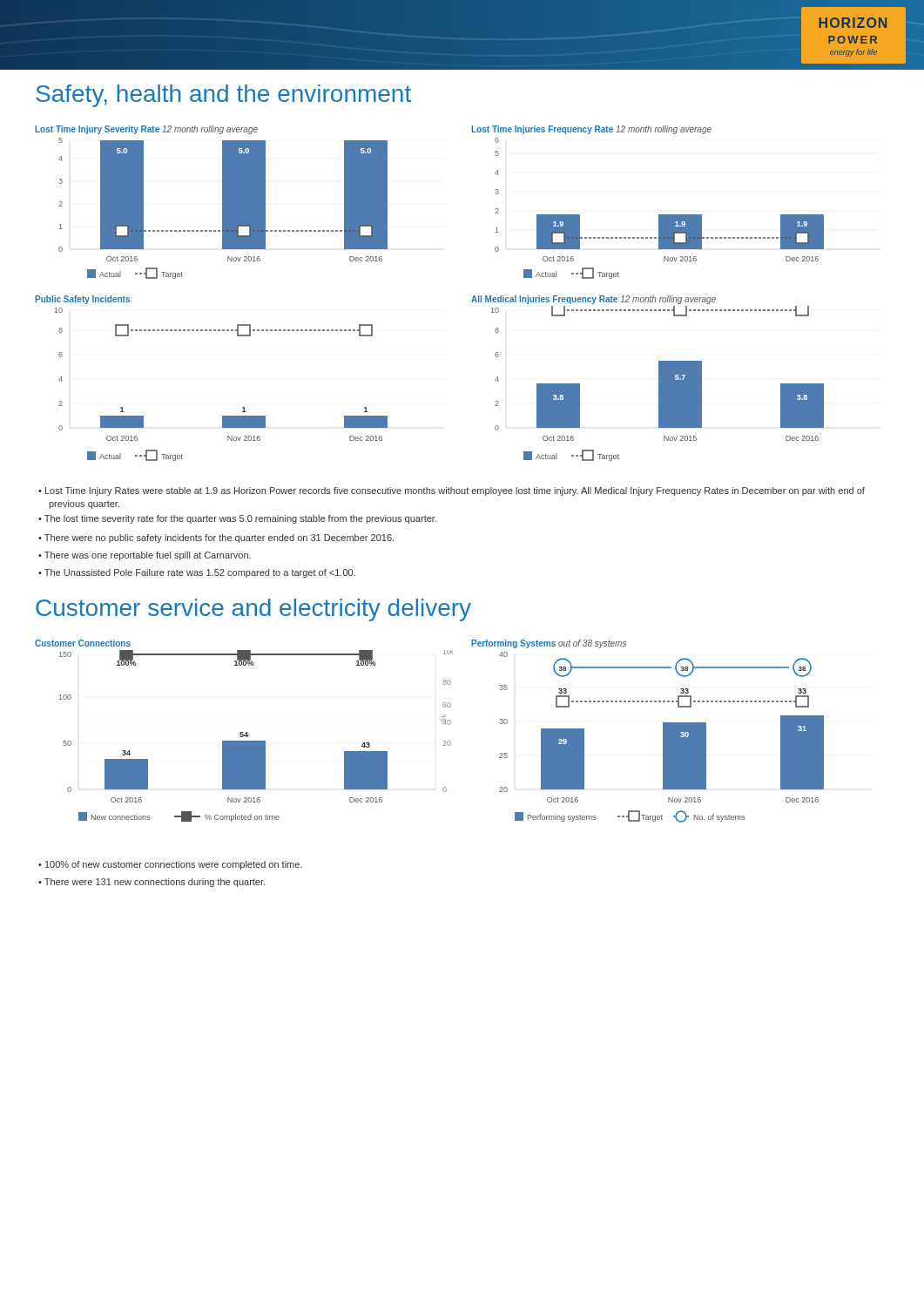Screen dimensions: 1307x924
Task: Click the passage that begins "• The Unassisted Pole Failure rate was"
Action: [x=197, y=573]
